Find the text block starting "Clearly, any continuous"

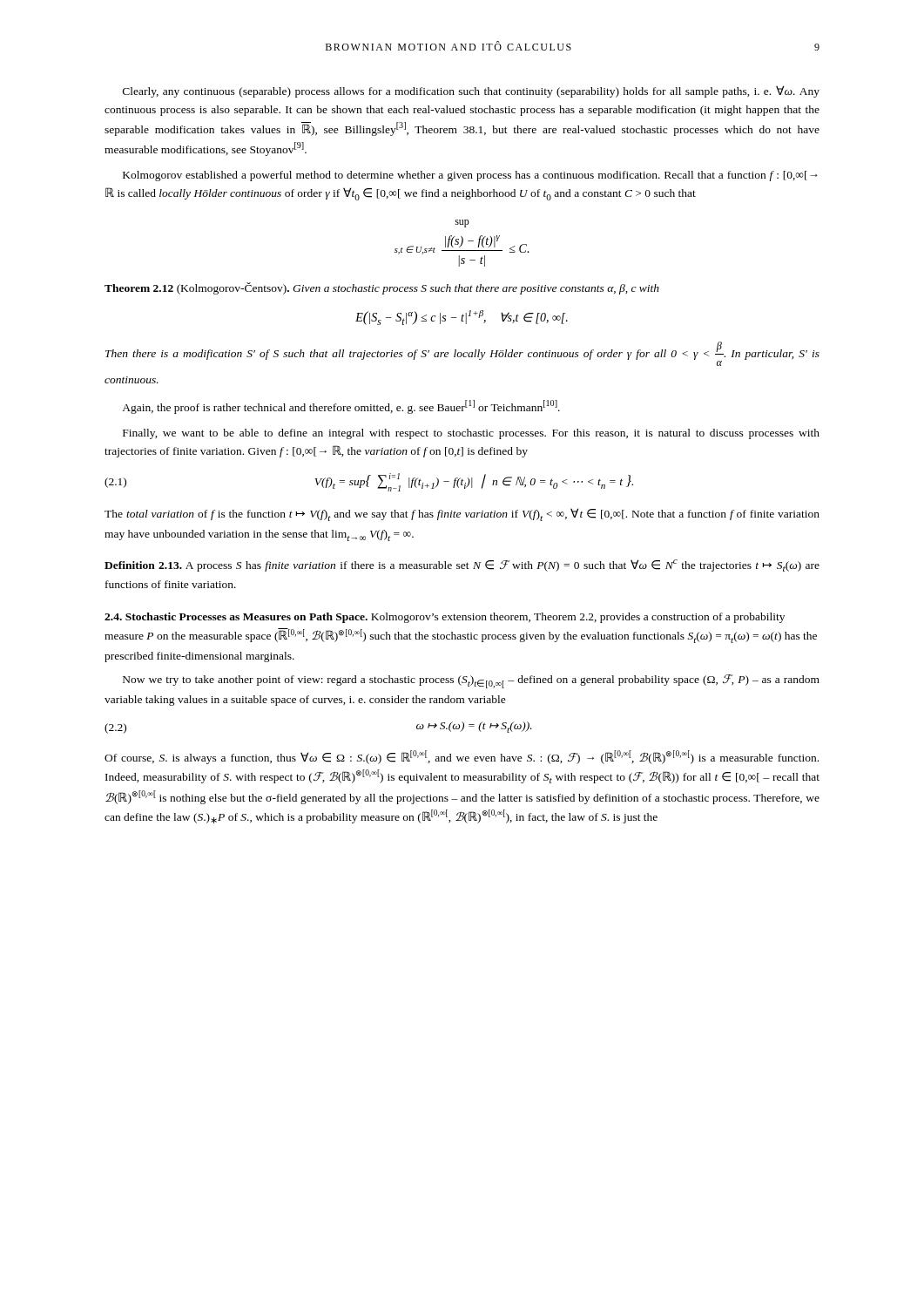click(x=462, y=120)
